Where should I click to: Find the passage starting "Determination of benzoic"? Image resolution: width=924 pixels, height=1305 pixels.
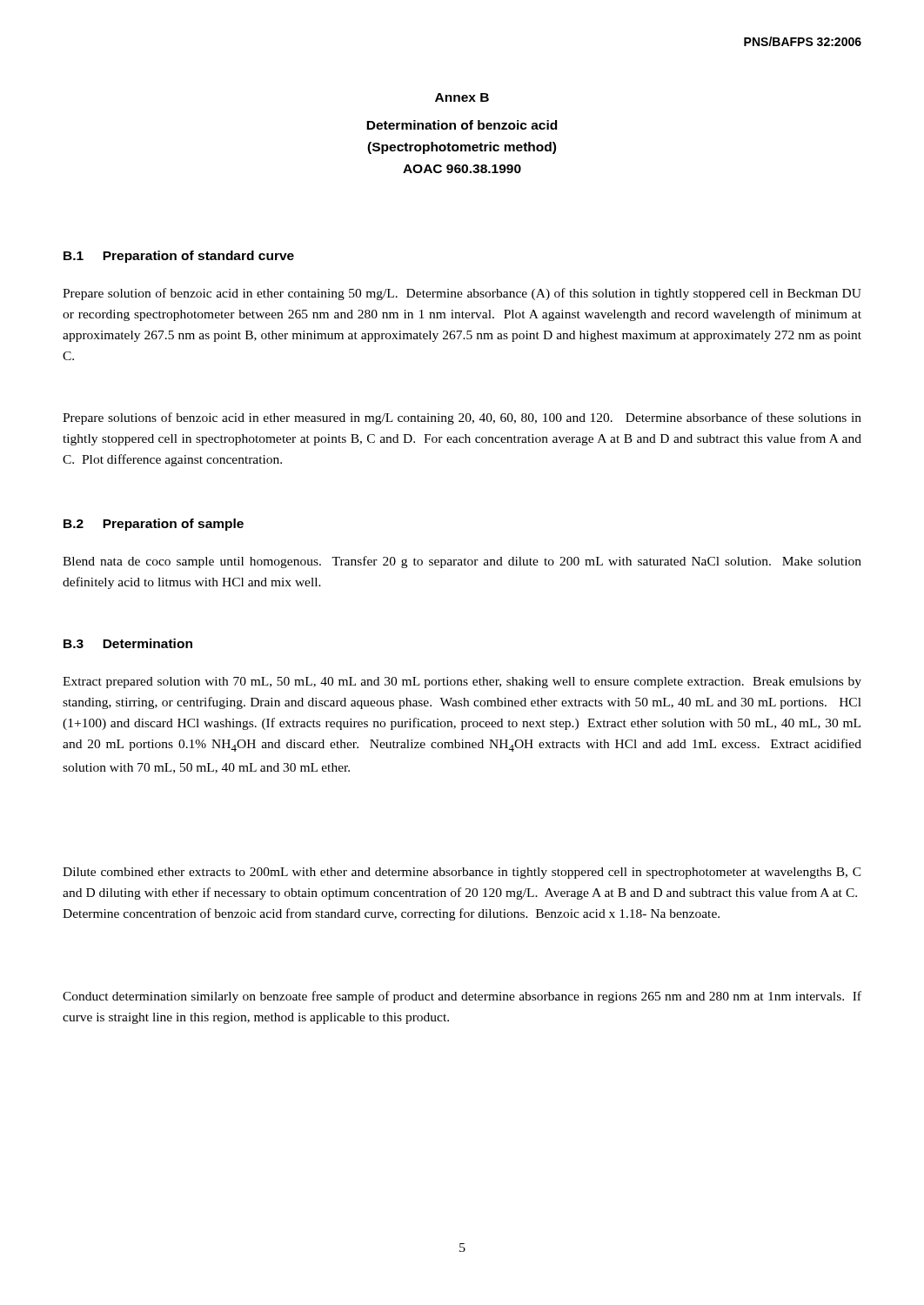pyautogui.click(x=462, y=146)
